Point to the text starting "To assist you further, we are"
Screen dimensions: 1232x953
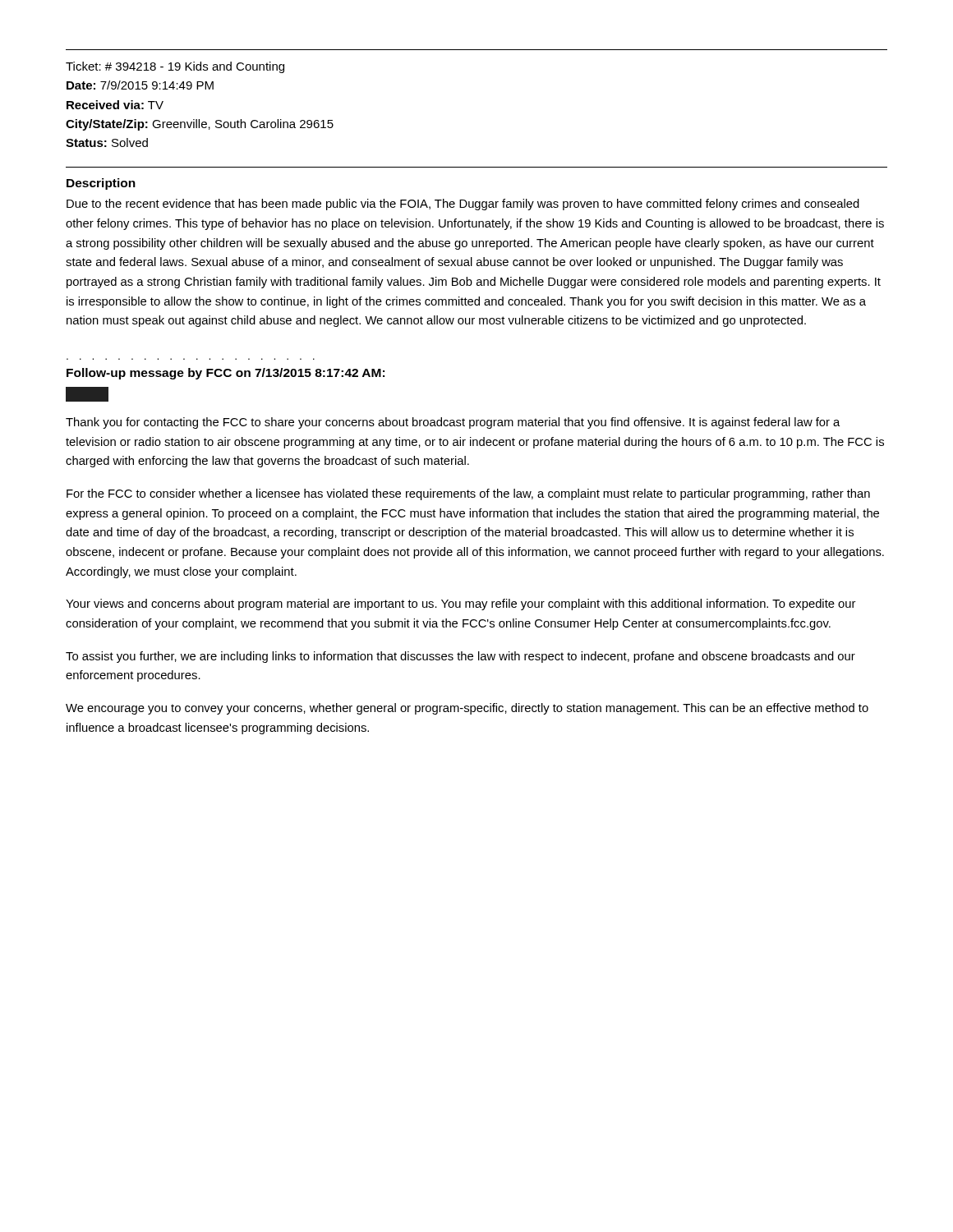[476, 666]
